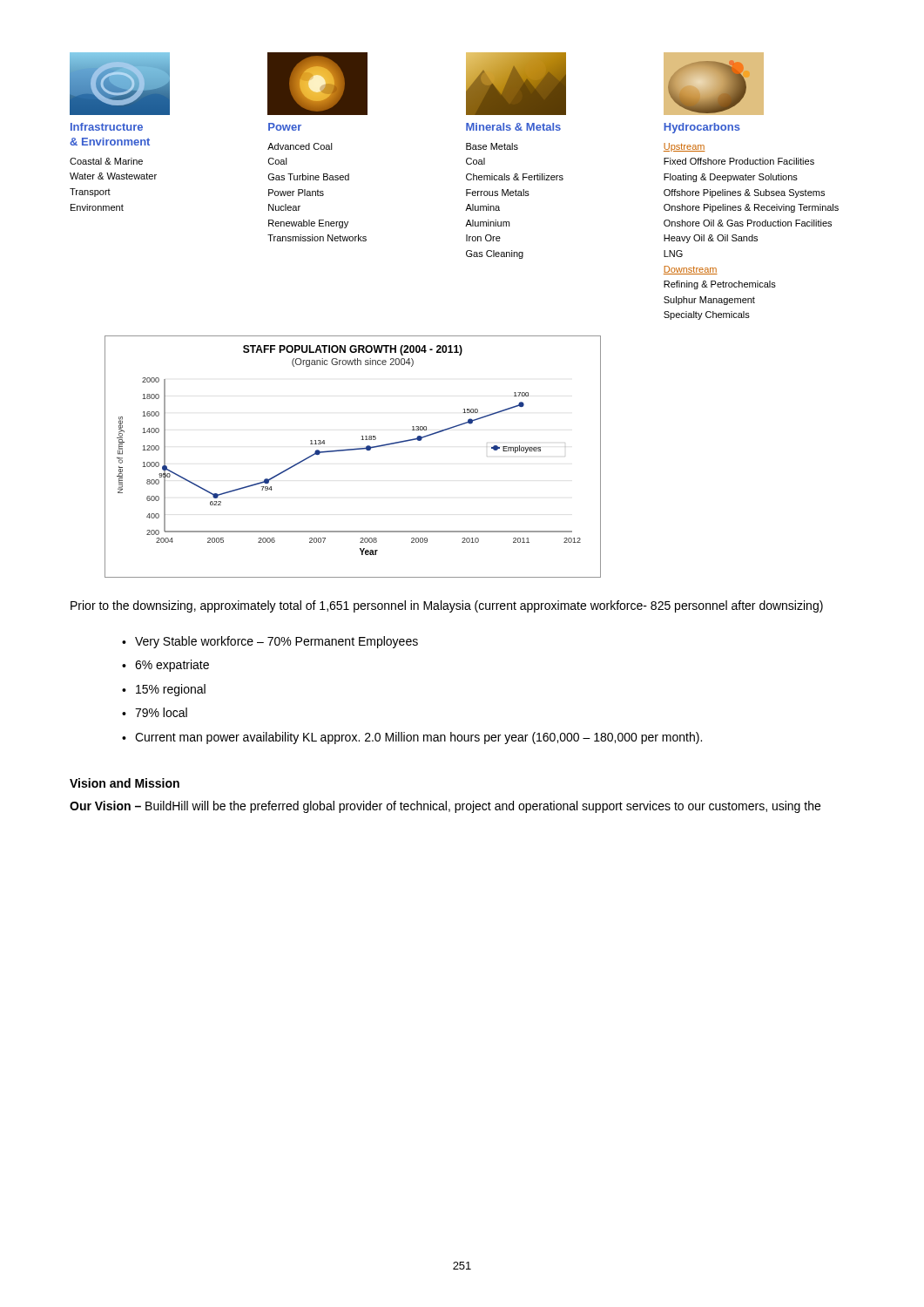The width and height of the screenshot is (924, 1307).
Task: Locate the text block containing "Prior to the downsizing, approximately"
Action: click(446, 606)
